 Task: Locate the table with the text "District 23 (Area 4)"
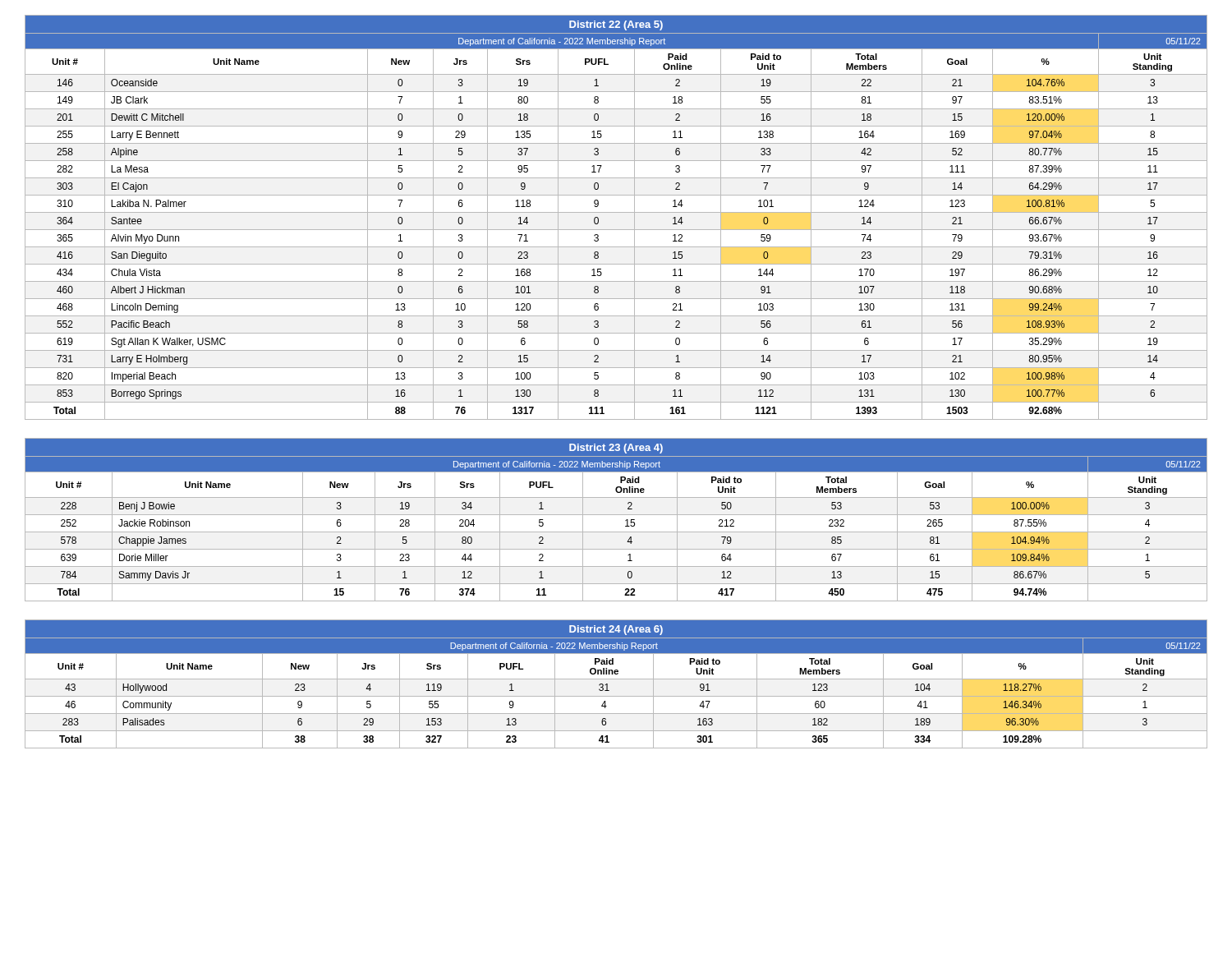coord(616,520)
